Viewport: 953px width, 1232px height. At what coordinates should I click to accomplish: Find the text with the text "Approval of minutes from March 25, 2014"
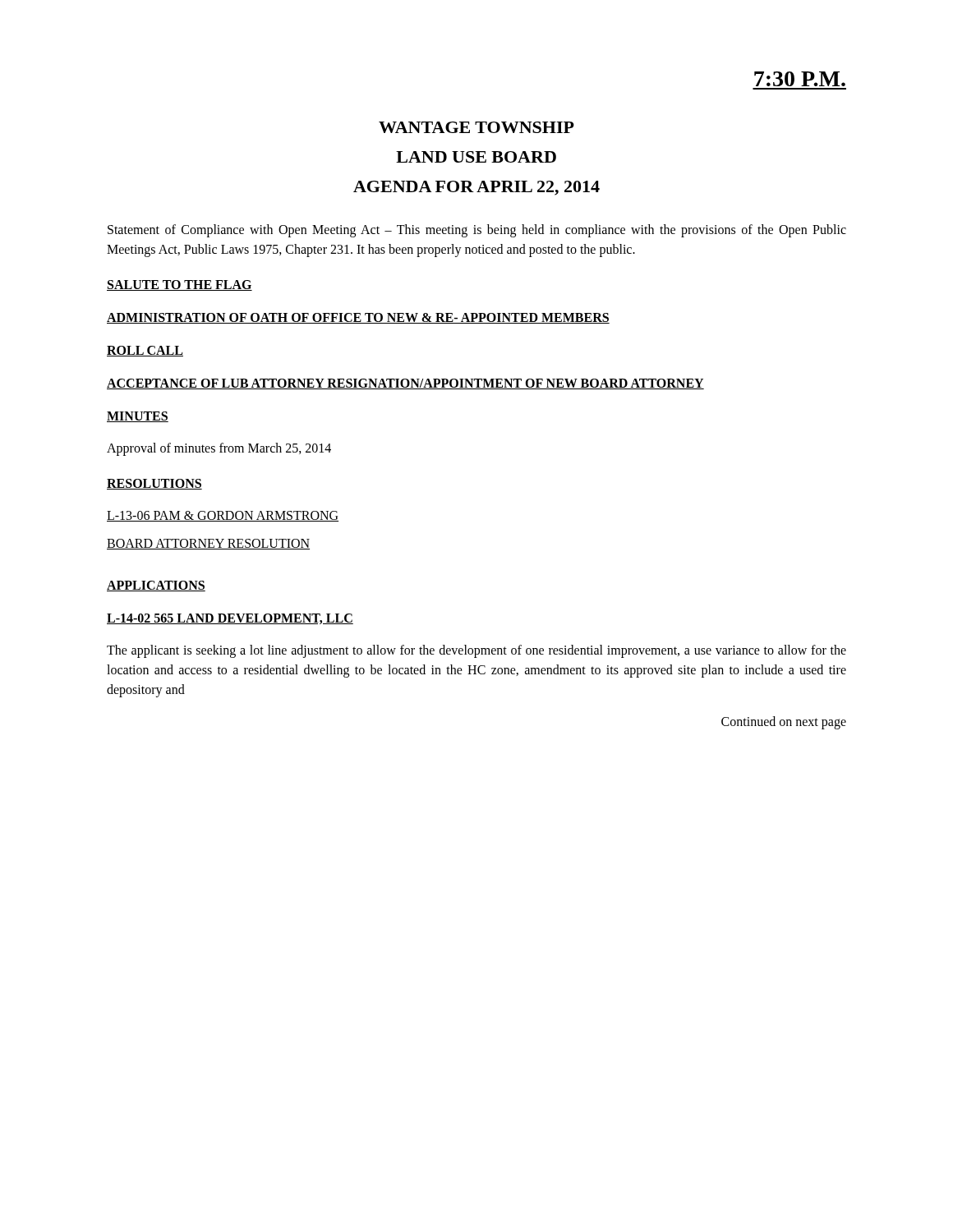[219, 448]
